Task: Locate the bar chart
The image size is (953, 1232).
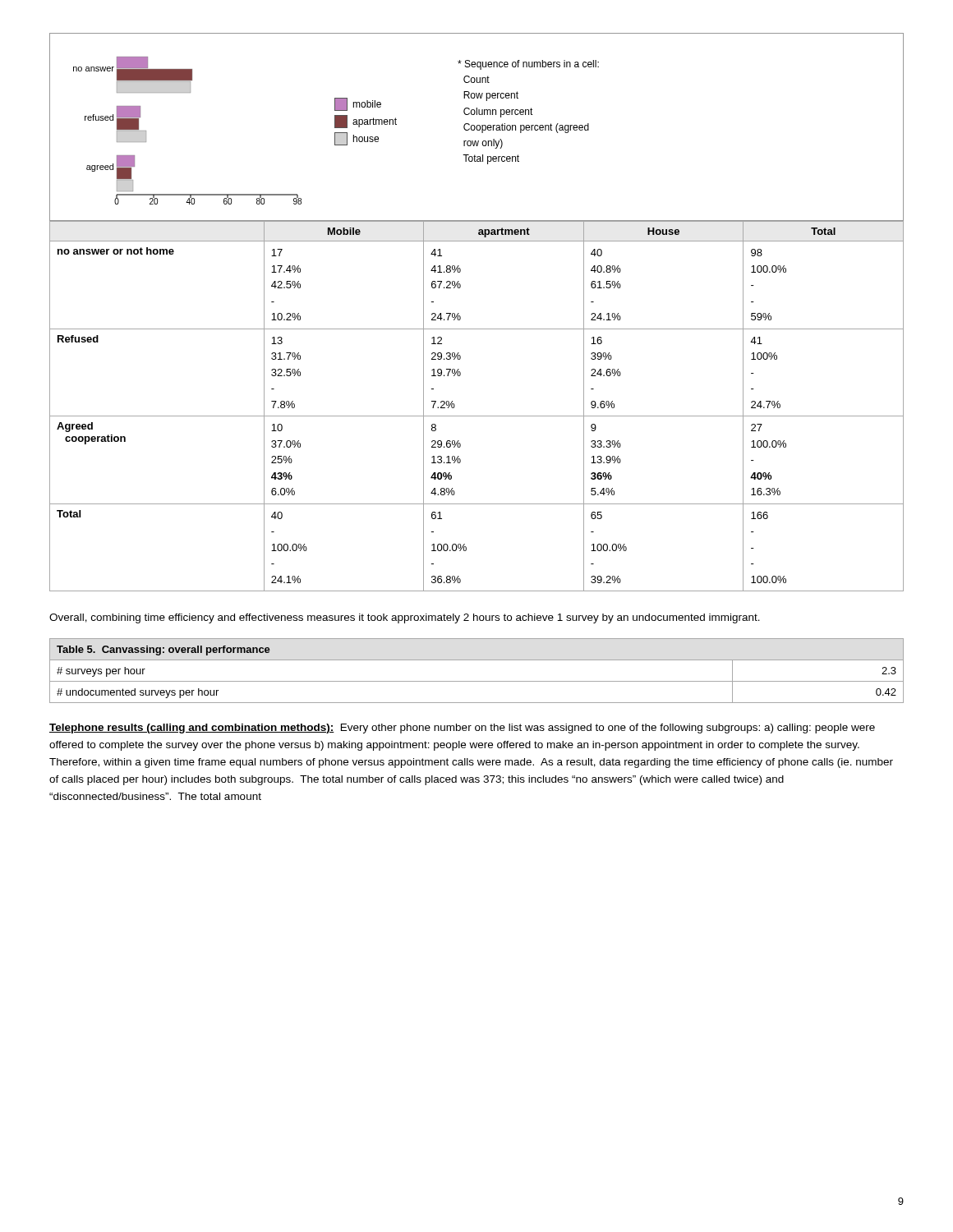Action: coord(476,127)
